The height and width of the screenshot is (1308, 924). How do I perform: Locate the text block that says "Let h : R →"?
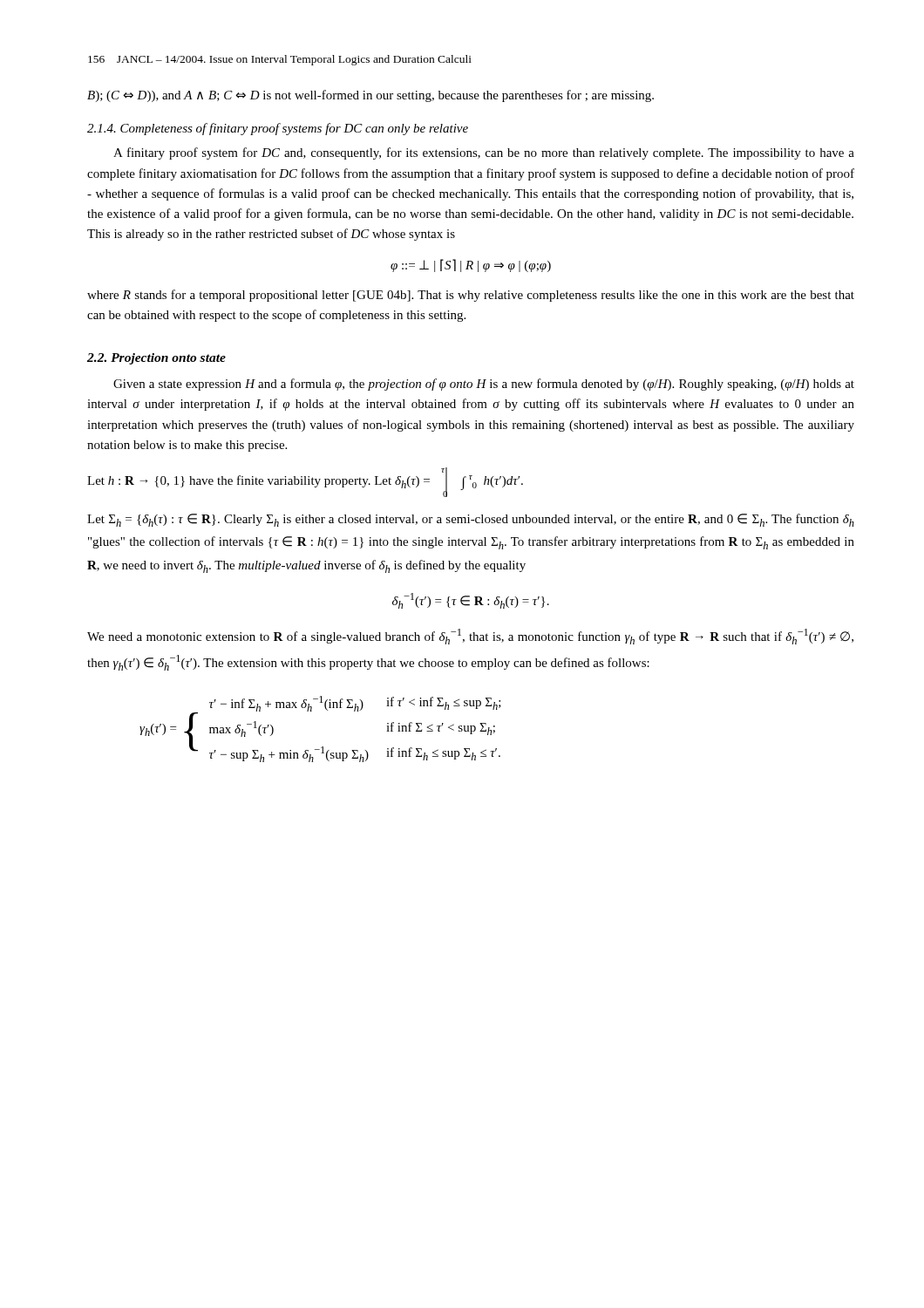tap(305, 482)
